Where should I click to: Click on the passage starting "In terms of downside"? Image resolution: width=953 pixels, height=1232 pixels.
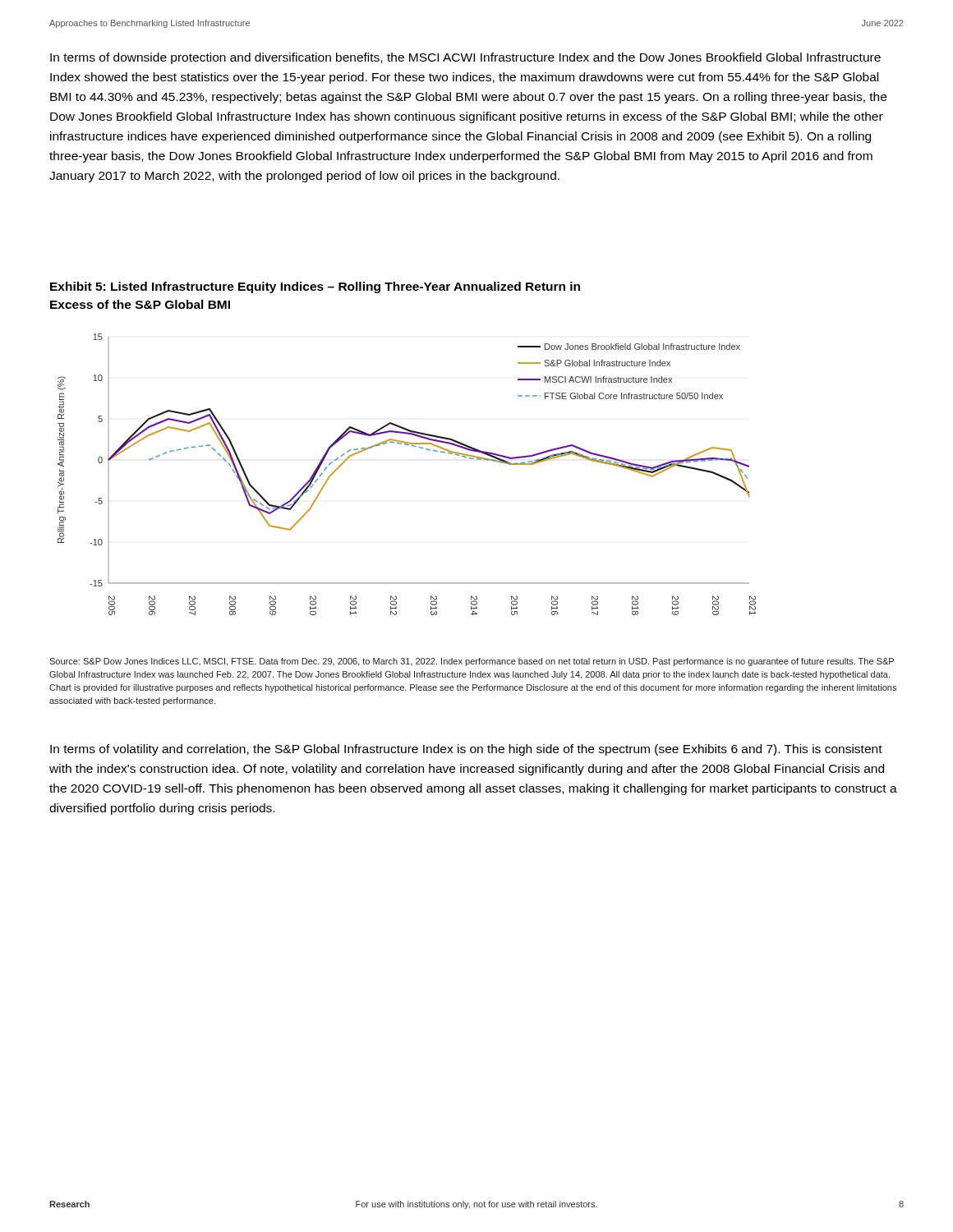point(468,116)
